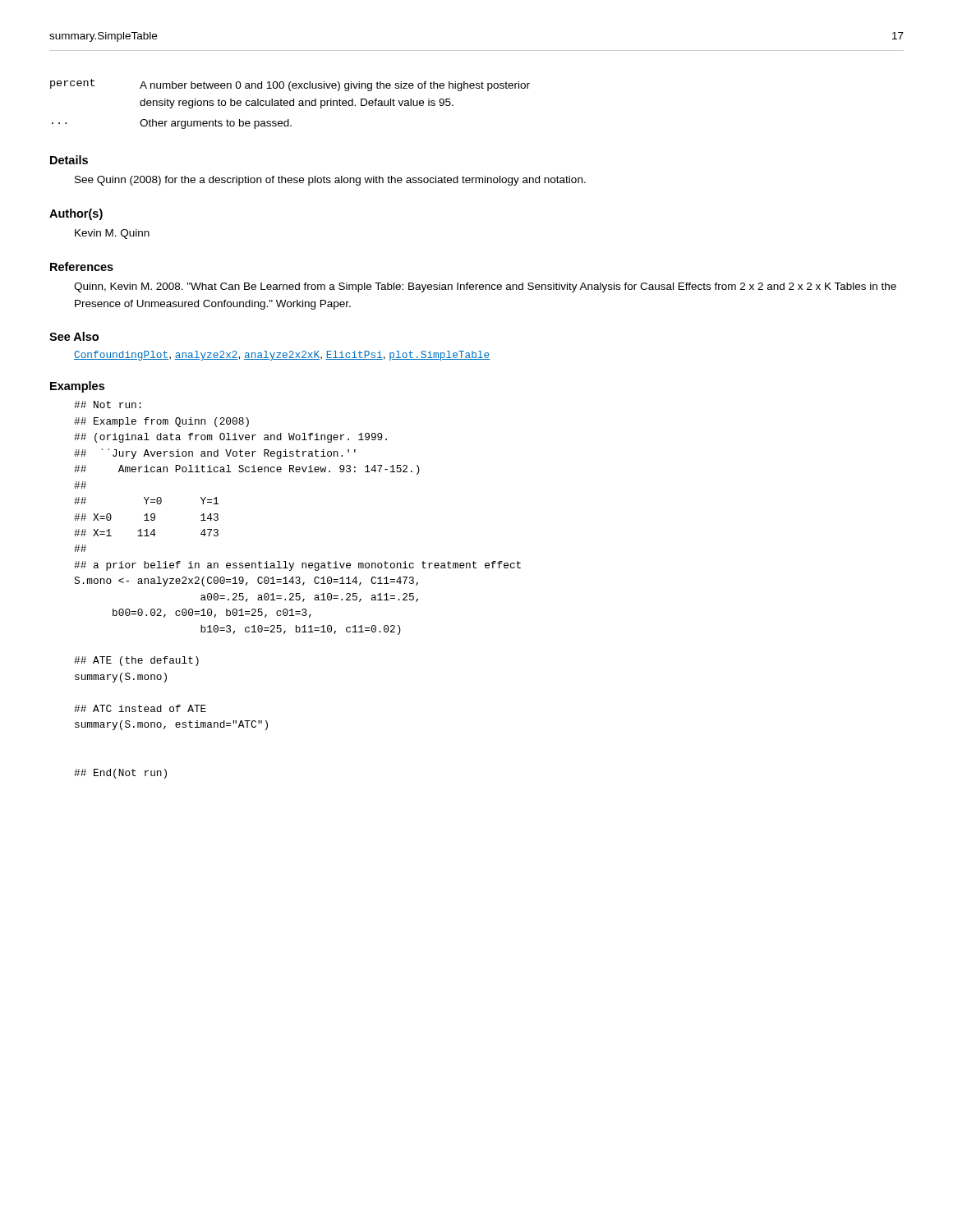Click on the region starting "See Also"
This screenshot has width=953, height=1232.
click(x=74, y=337)
